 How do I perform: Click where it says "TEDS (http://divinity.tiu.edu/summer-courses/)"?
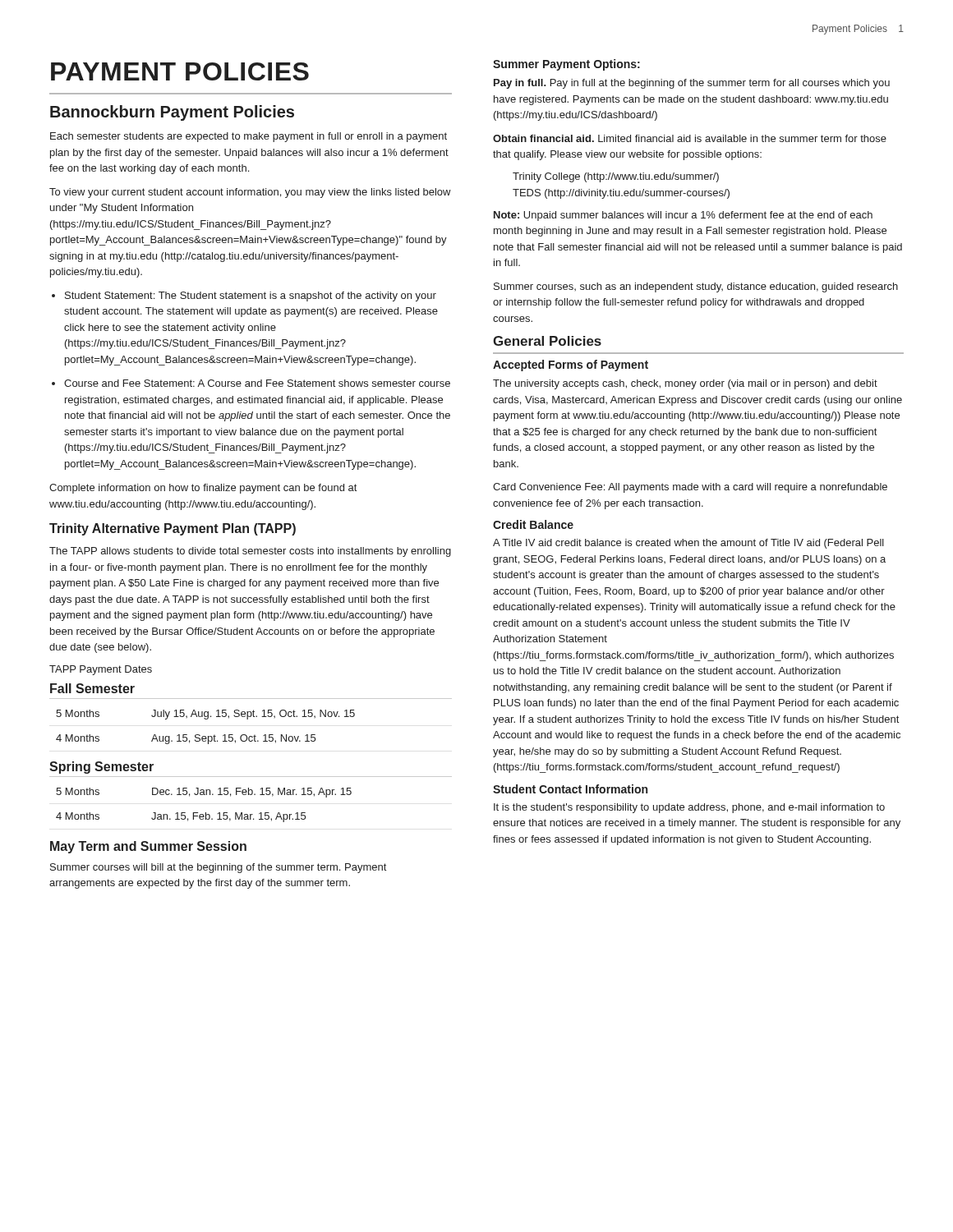[x=621, y=192]
